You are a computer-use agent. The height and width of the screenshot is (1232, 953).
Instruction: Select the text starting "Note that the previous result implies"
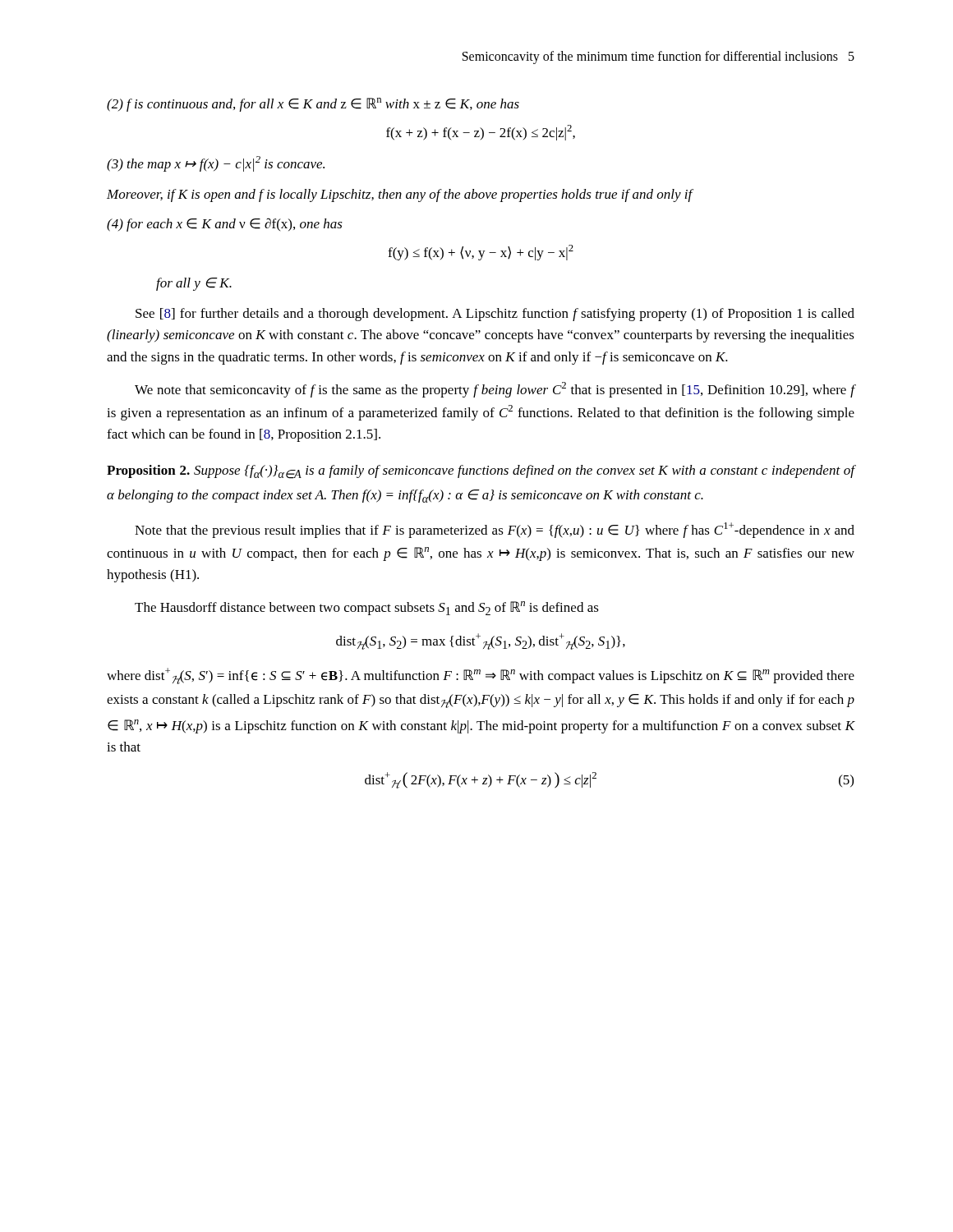click(481, 551)
